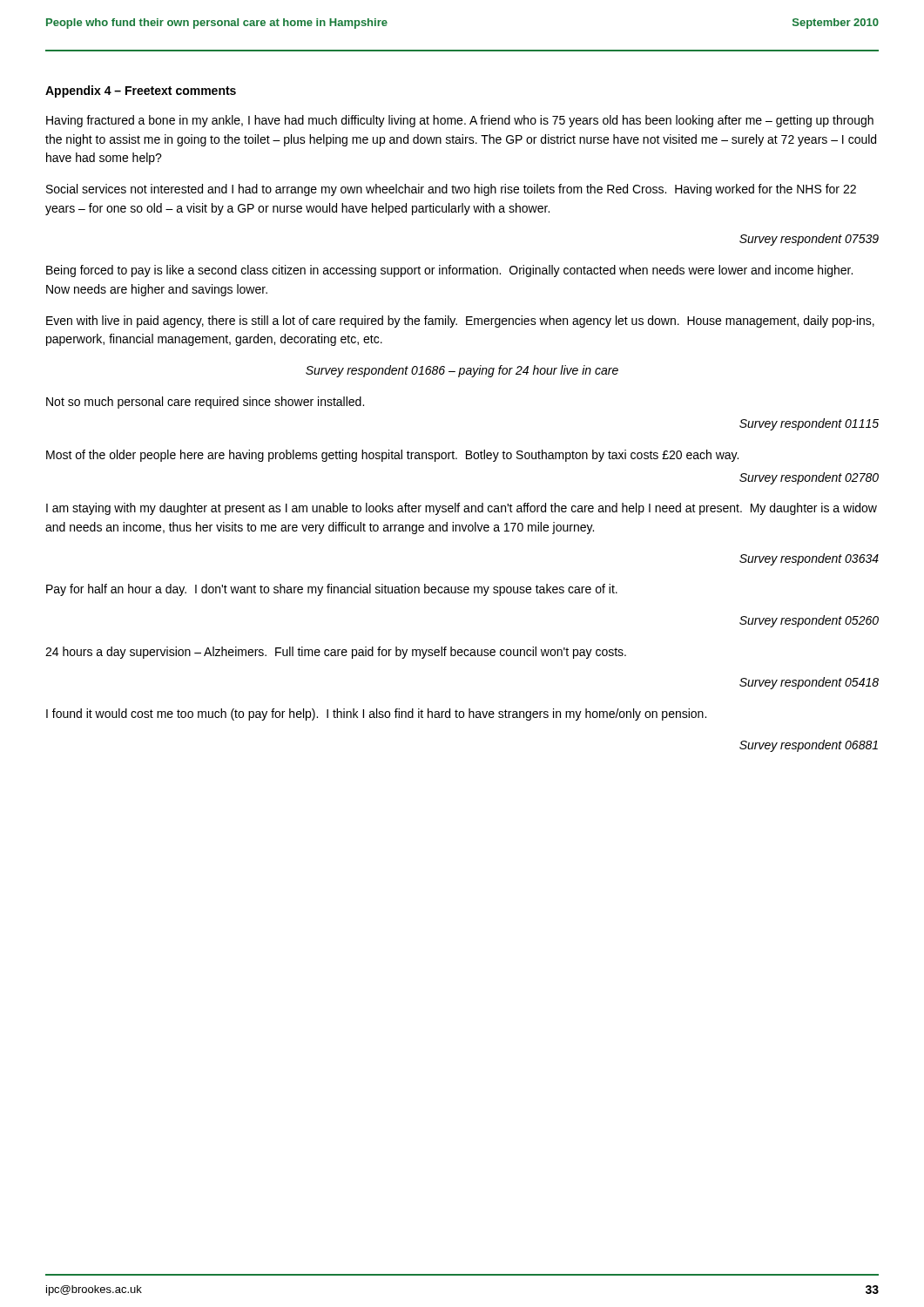The image size is (924, 1307).
Task: Select the text block with the text "Being forced to pay is like a"
Action: tap(450, 280)
